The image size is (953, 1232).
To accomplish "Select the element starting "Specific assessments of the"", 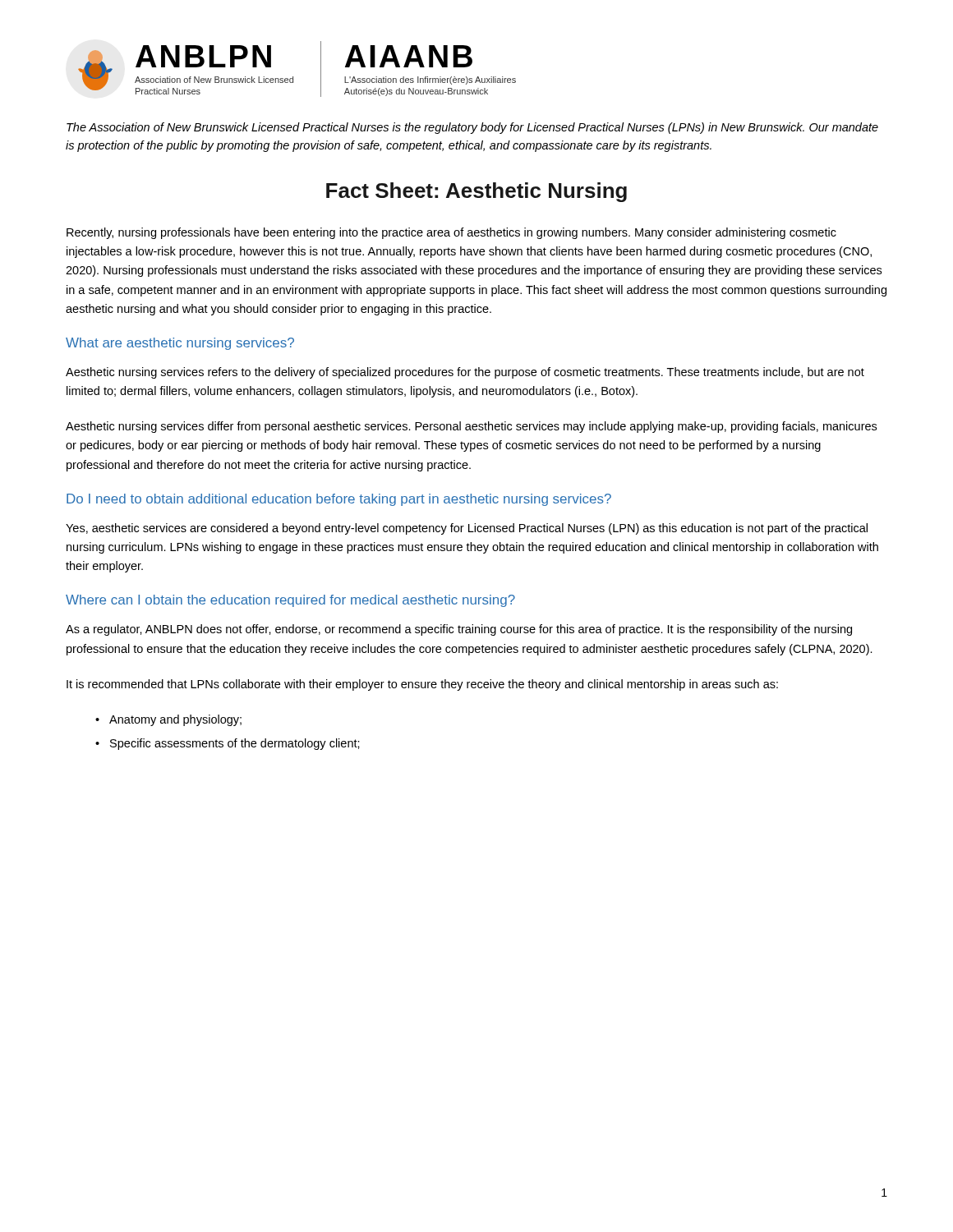I will click(x=235, y=743).
